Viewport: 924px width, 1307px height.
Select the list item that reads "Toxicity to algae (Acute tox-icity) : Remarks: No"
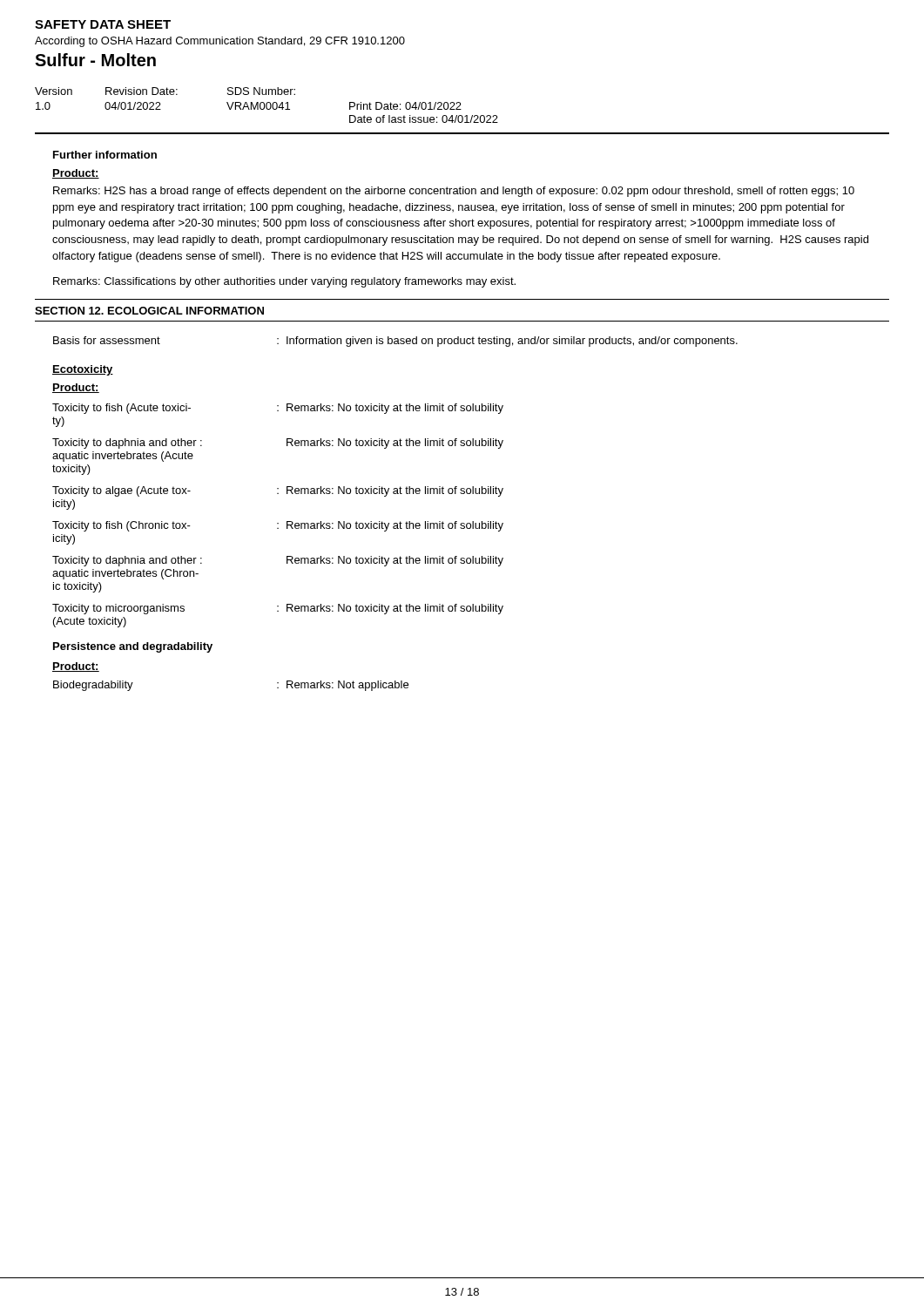pyautogui.click(x=462, y=496)
